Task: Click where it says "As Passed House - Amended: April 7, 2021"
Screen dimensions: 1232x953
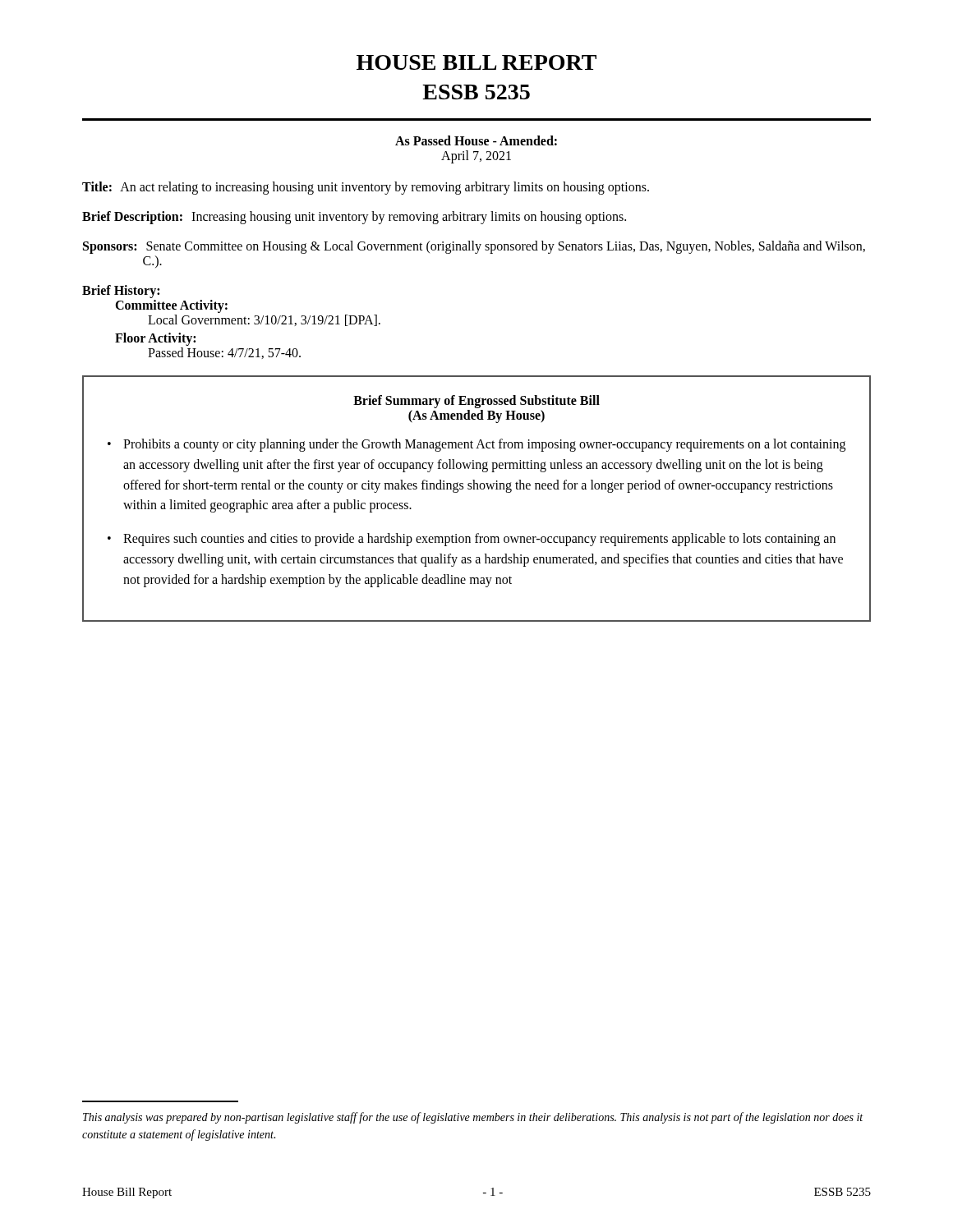Action: [476, 149]
